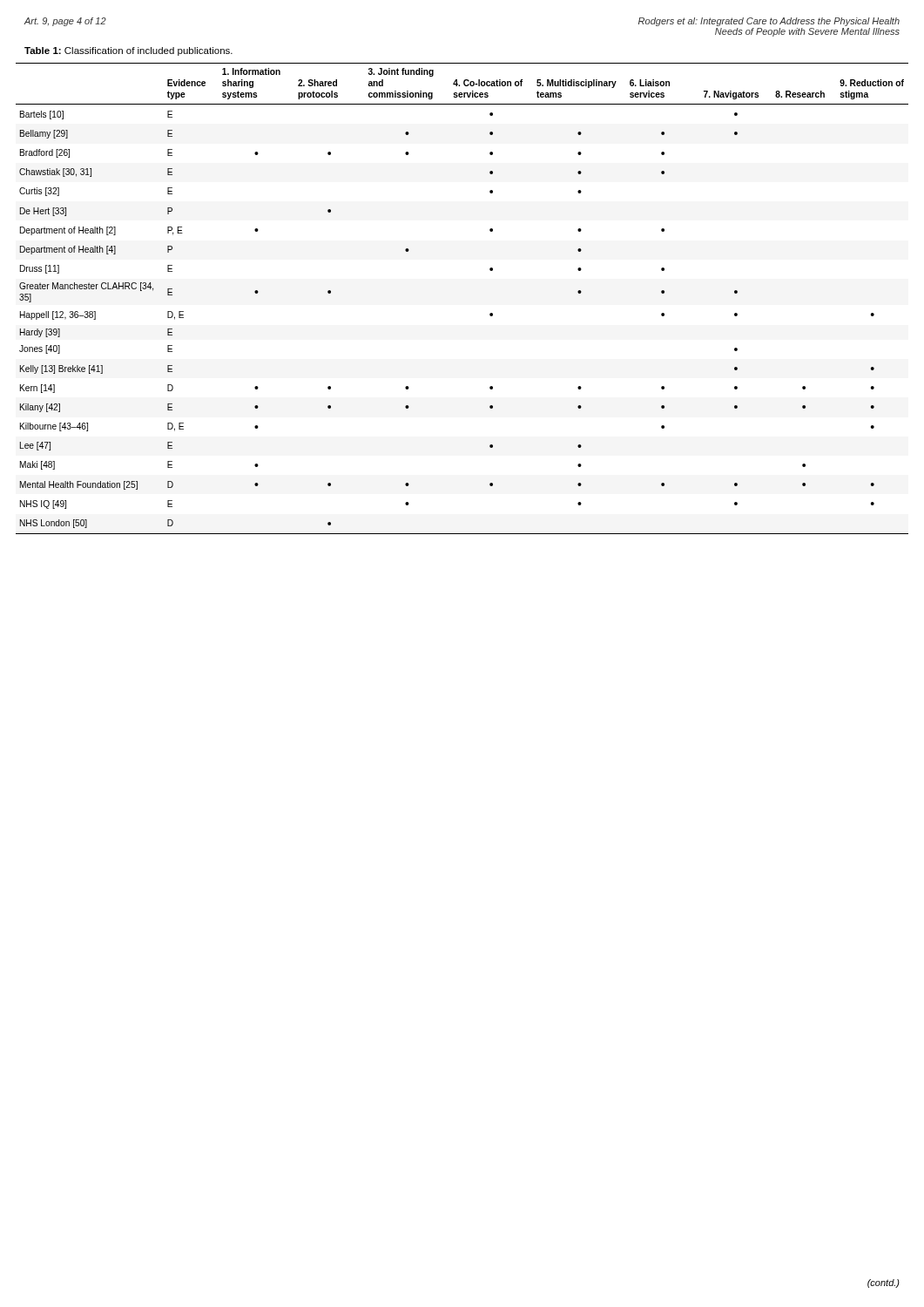Select the footnote
924x1307 pixels.
pyautogui.click(x=883, y=1283)
